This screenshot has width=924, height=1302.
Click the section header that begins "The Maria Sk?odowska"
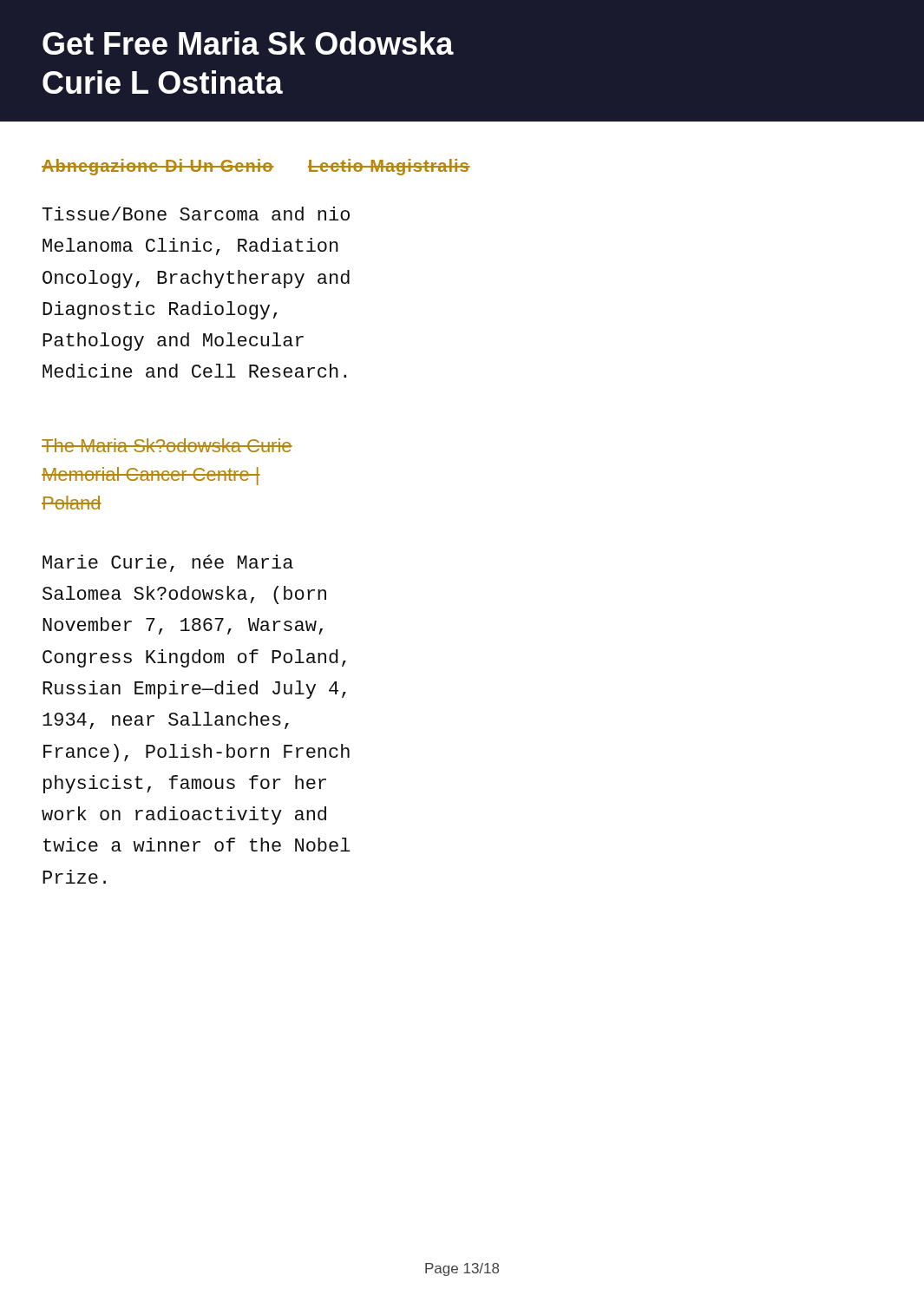pos(167,445)
